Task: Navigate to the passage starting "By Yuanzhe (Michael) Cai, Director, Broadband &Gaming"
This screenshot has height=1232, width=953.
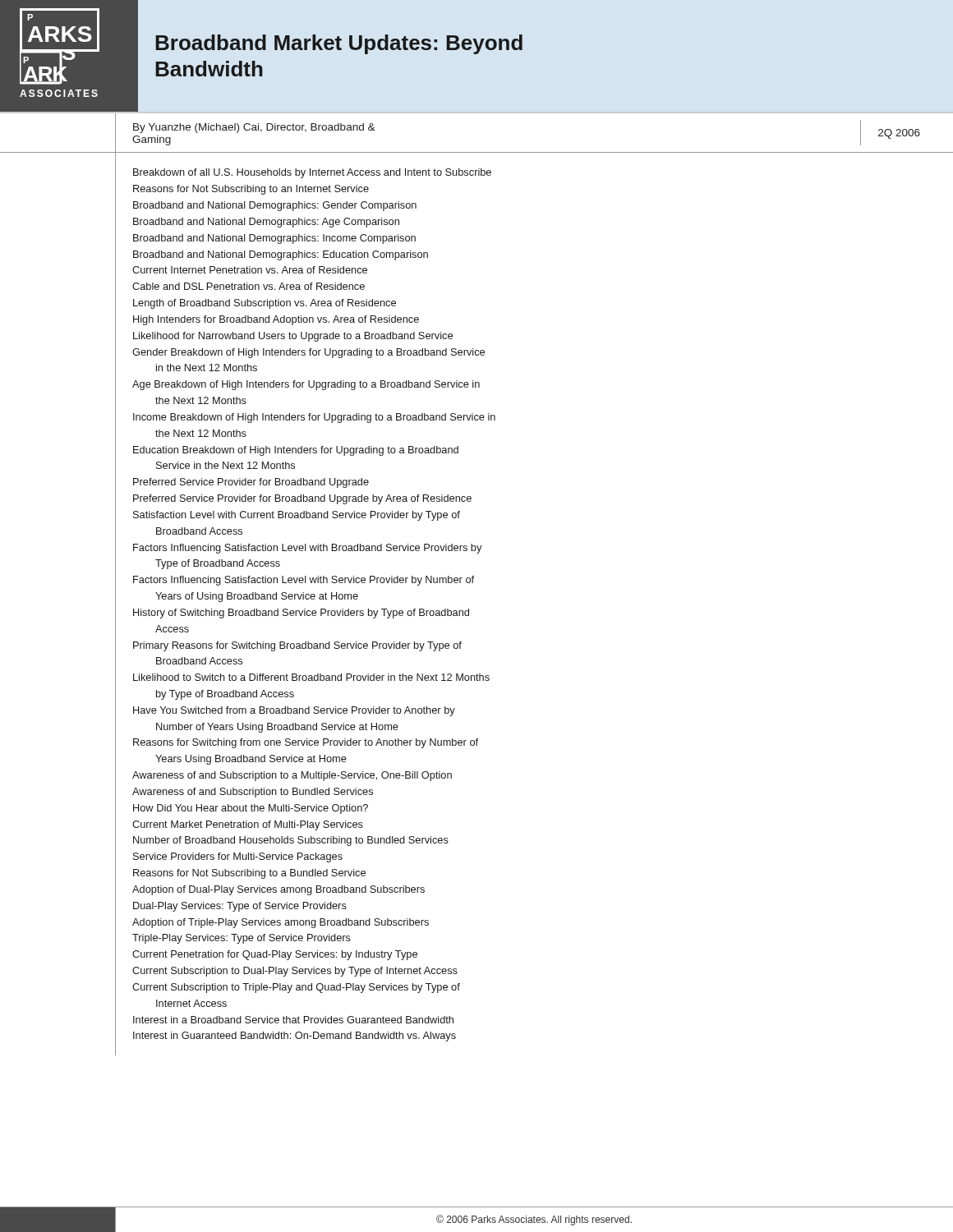Action: 160,130
